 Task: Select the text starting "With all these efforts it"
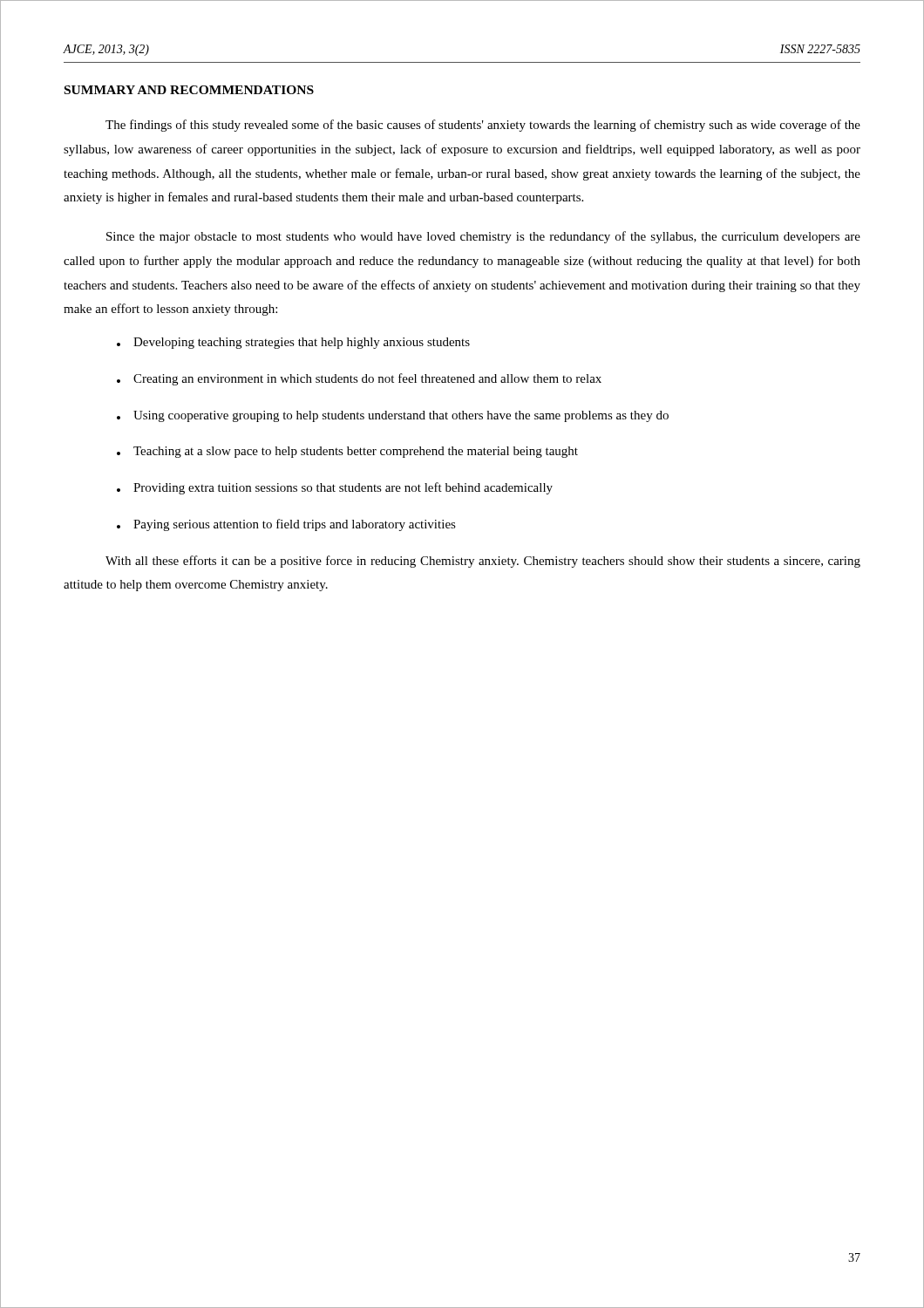click(x=462, y=572)
